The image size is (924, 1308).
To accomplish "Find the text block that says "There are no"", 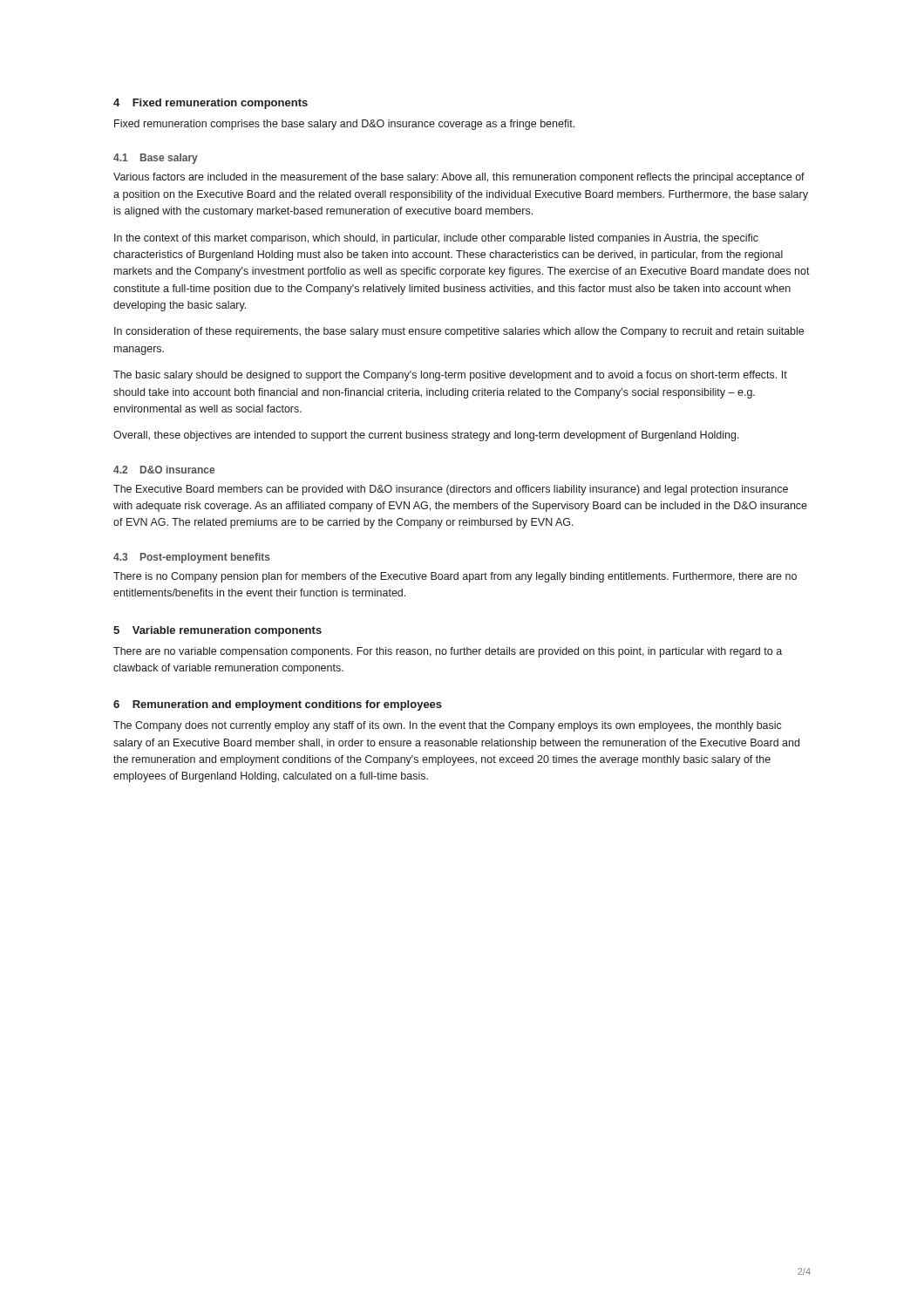I will pos(448,659).
